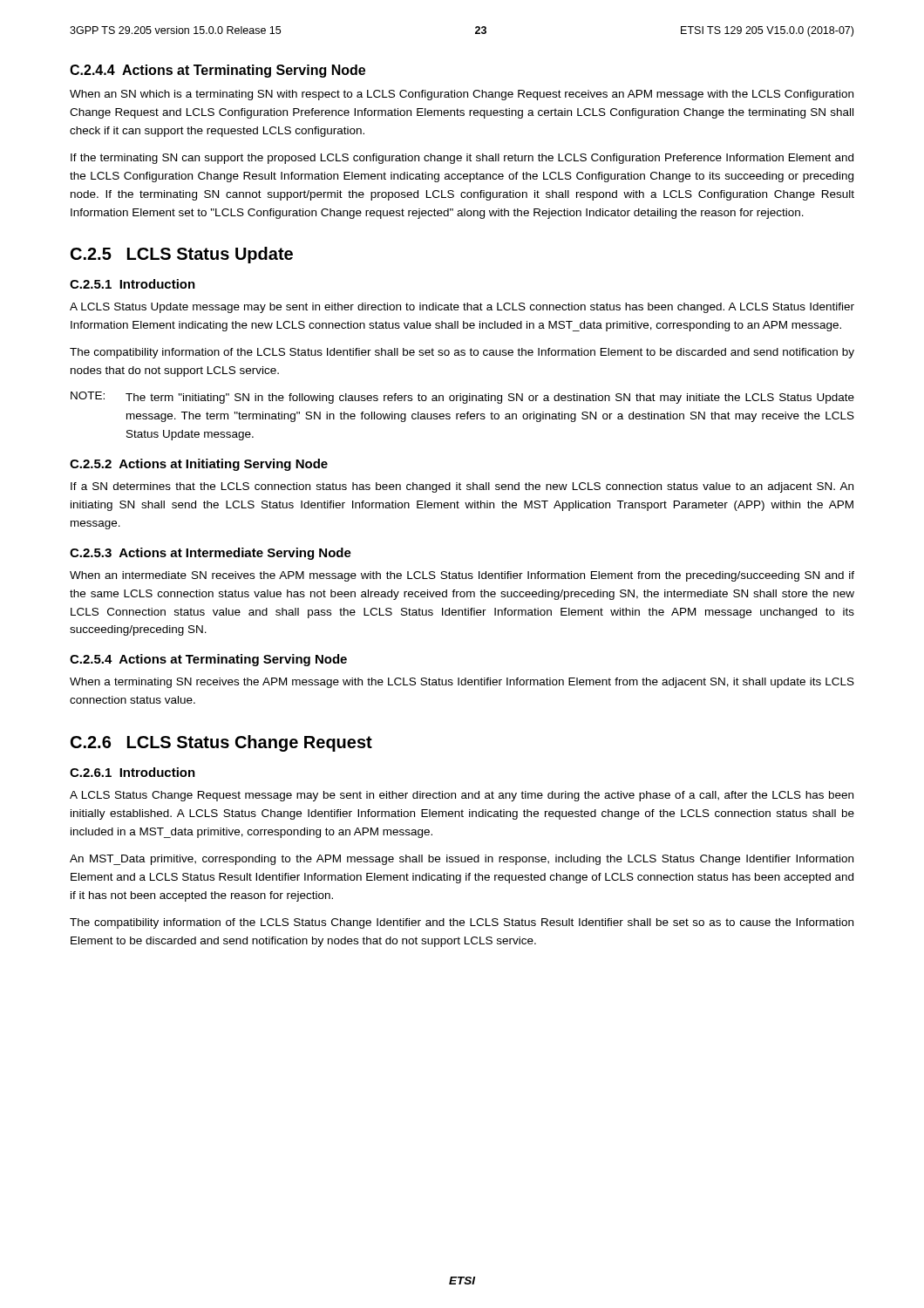Image resolution: width=924 pixels, height=1308 pixels.
Task: Where does it say "C.2.5 LCLS Status Update"?
Action: point(182,255)
